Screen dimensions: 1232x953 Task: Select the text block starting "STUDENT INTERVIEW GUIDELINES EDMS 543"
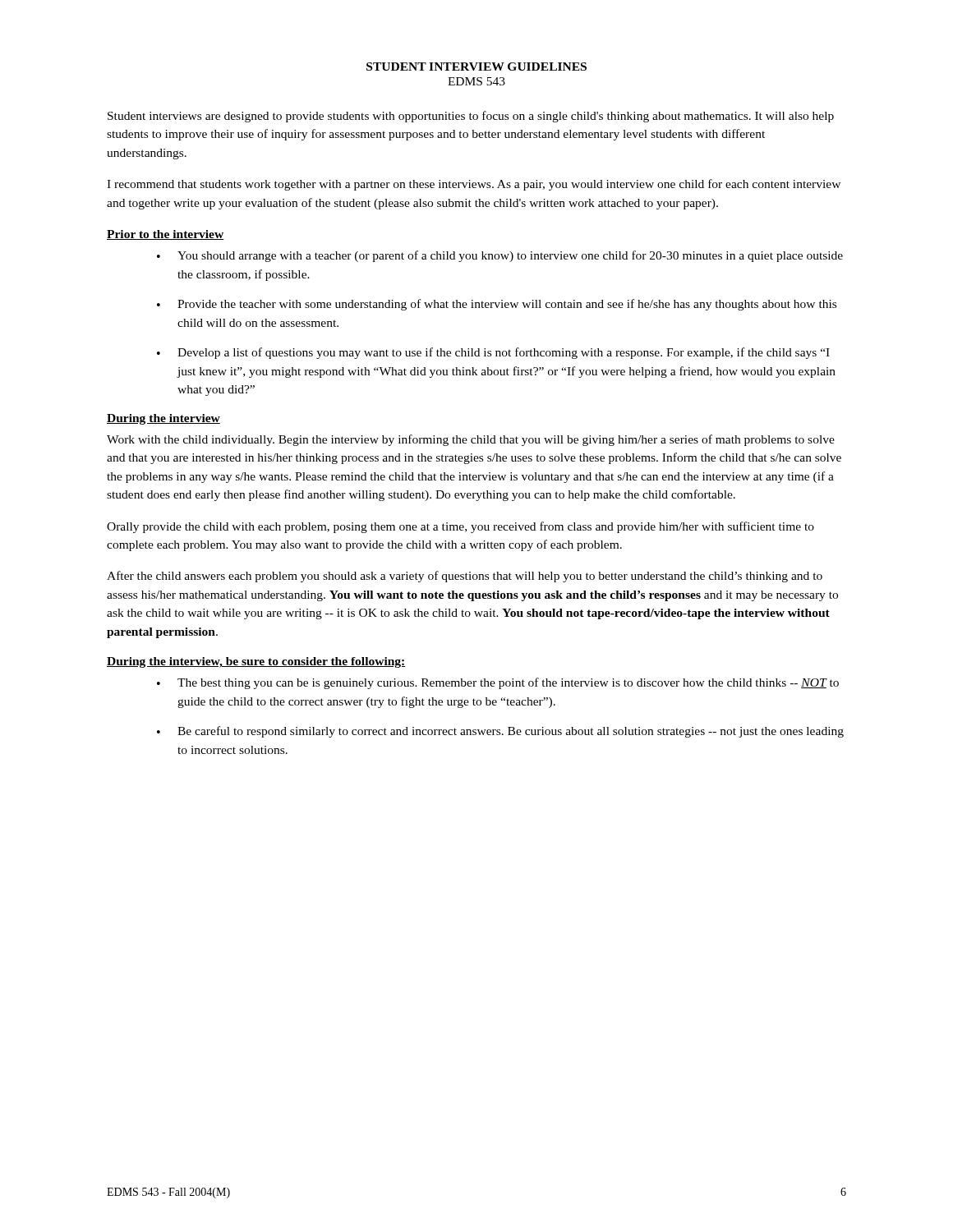tap(476, 74)
